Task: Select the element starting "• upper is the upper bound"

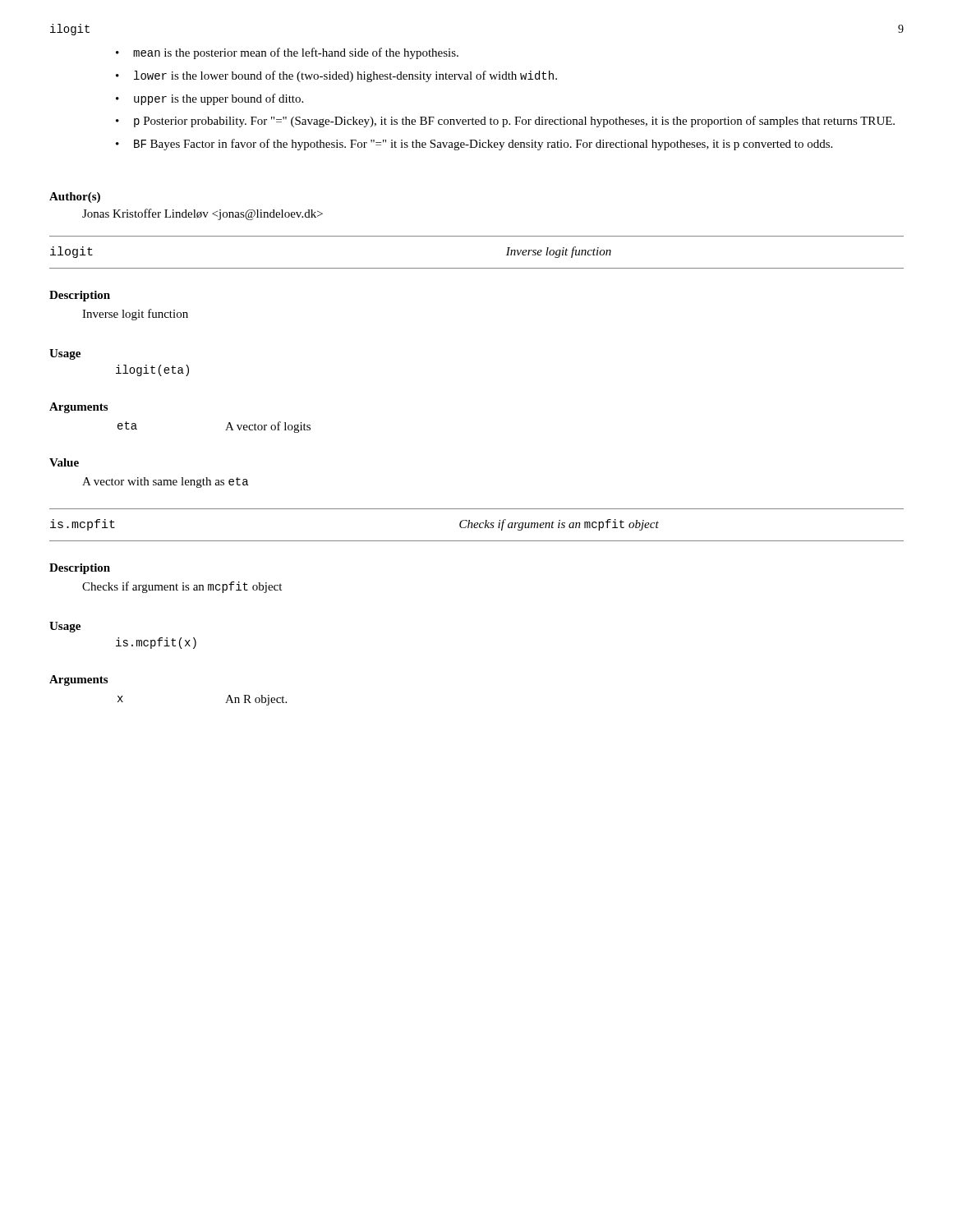Action: pyautogui.click(x=210, y=99)
